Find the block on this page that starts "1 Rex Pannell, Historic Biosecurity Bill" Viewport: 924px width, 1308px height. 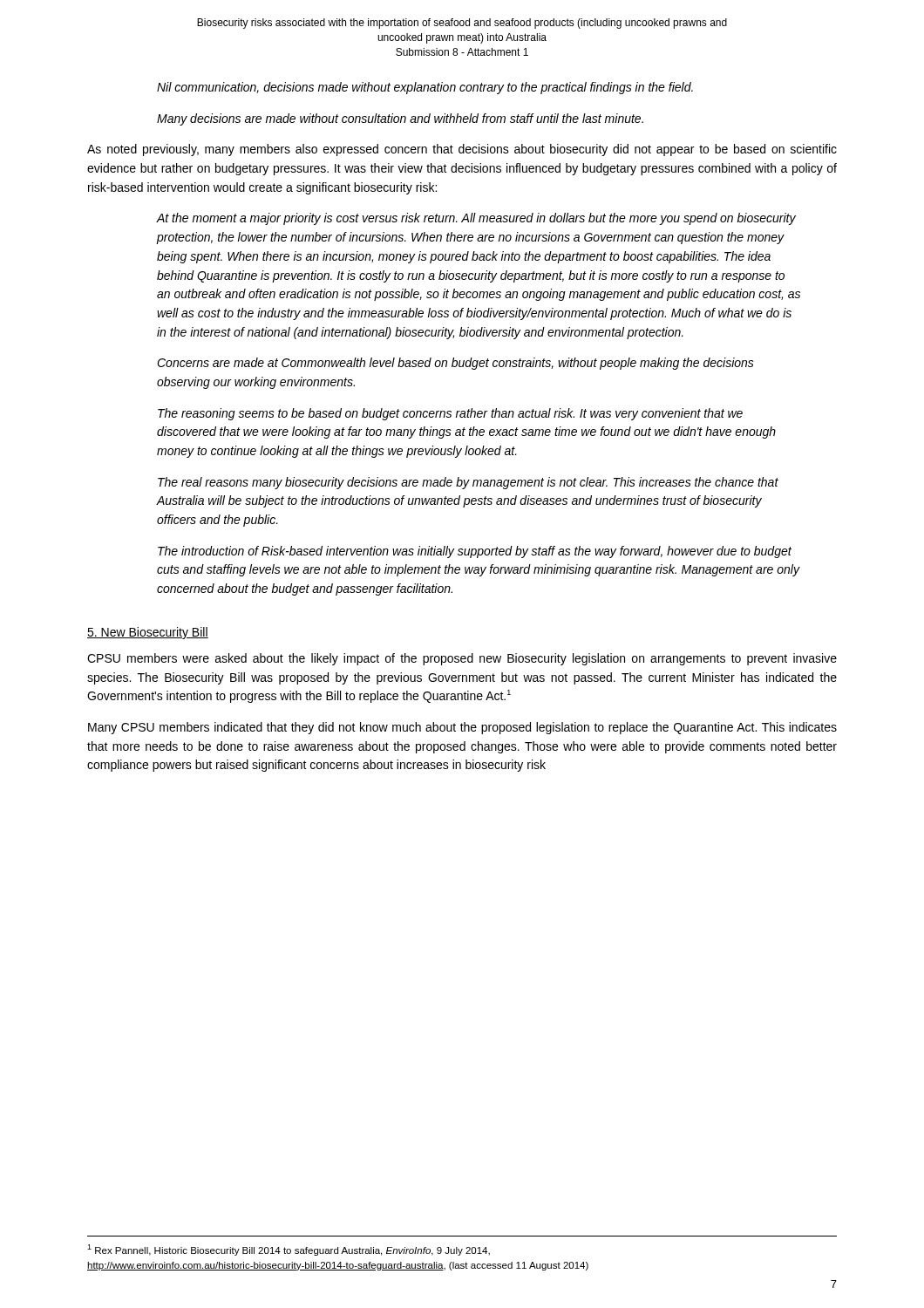tap(338, 1256)
